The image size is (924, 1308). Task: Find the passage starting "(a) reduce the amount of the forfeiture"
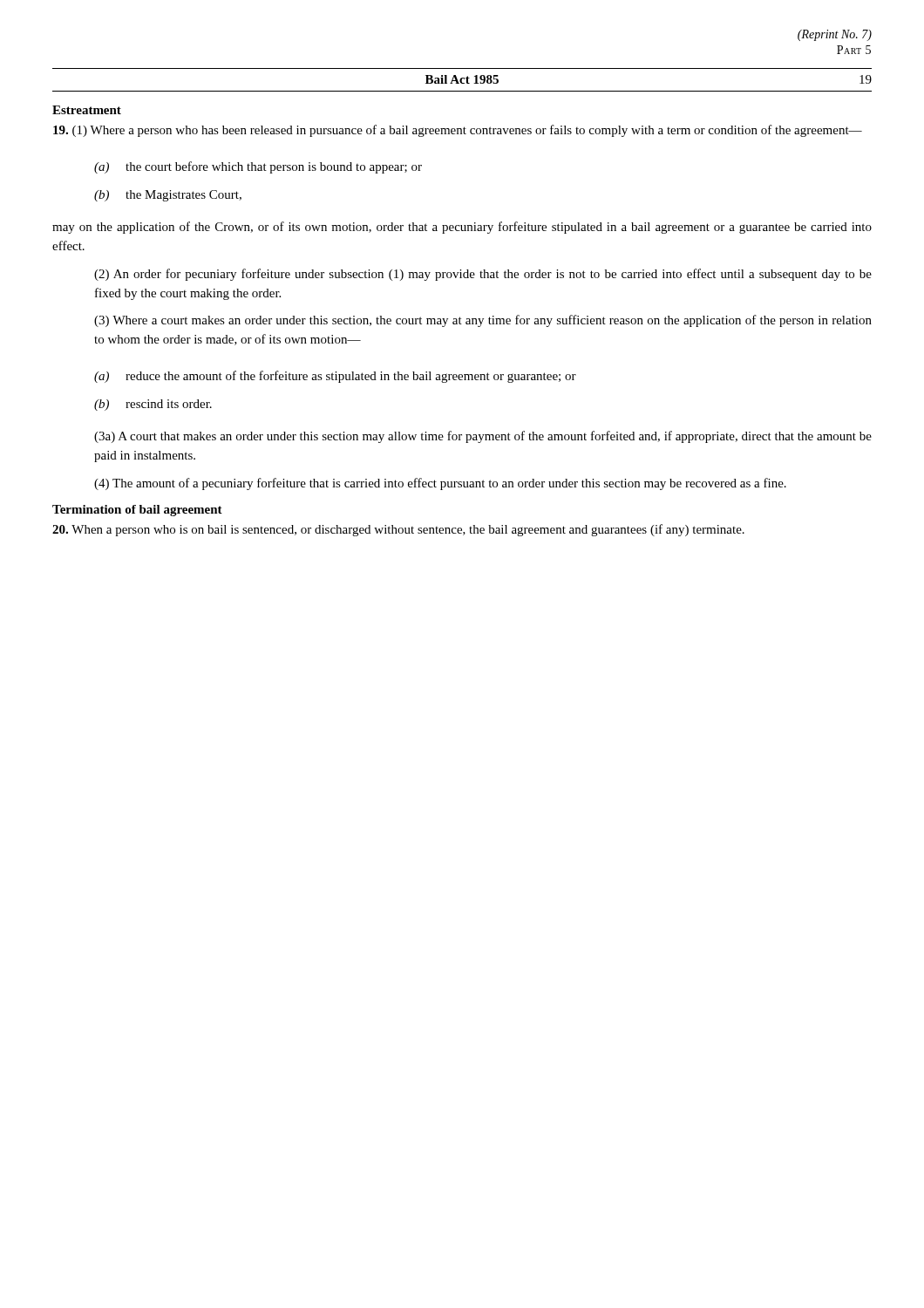coord(483,376)
